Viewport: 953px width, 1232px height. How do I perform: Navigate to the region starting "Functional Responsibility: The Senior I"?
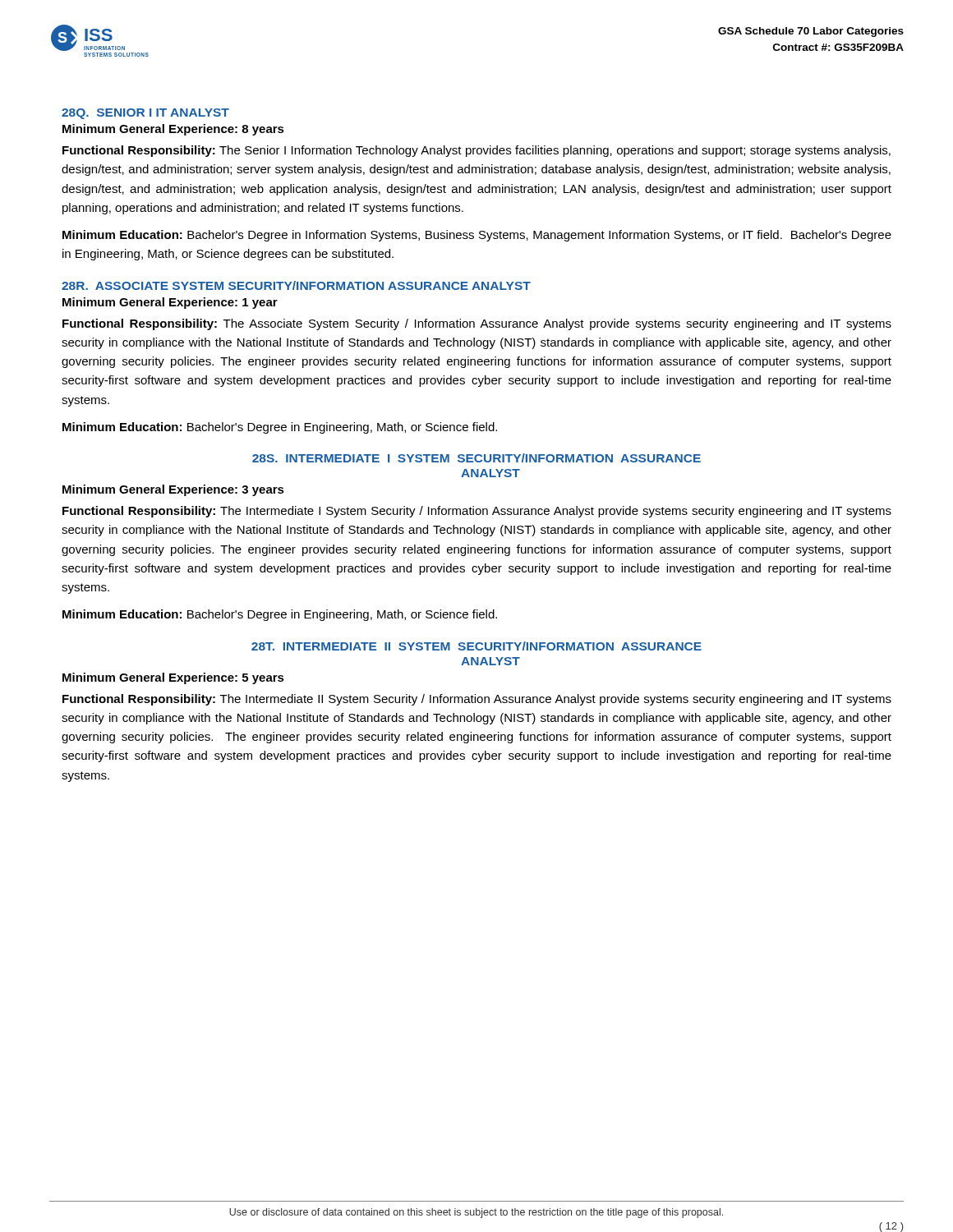[x=476, y=179]
